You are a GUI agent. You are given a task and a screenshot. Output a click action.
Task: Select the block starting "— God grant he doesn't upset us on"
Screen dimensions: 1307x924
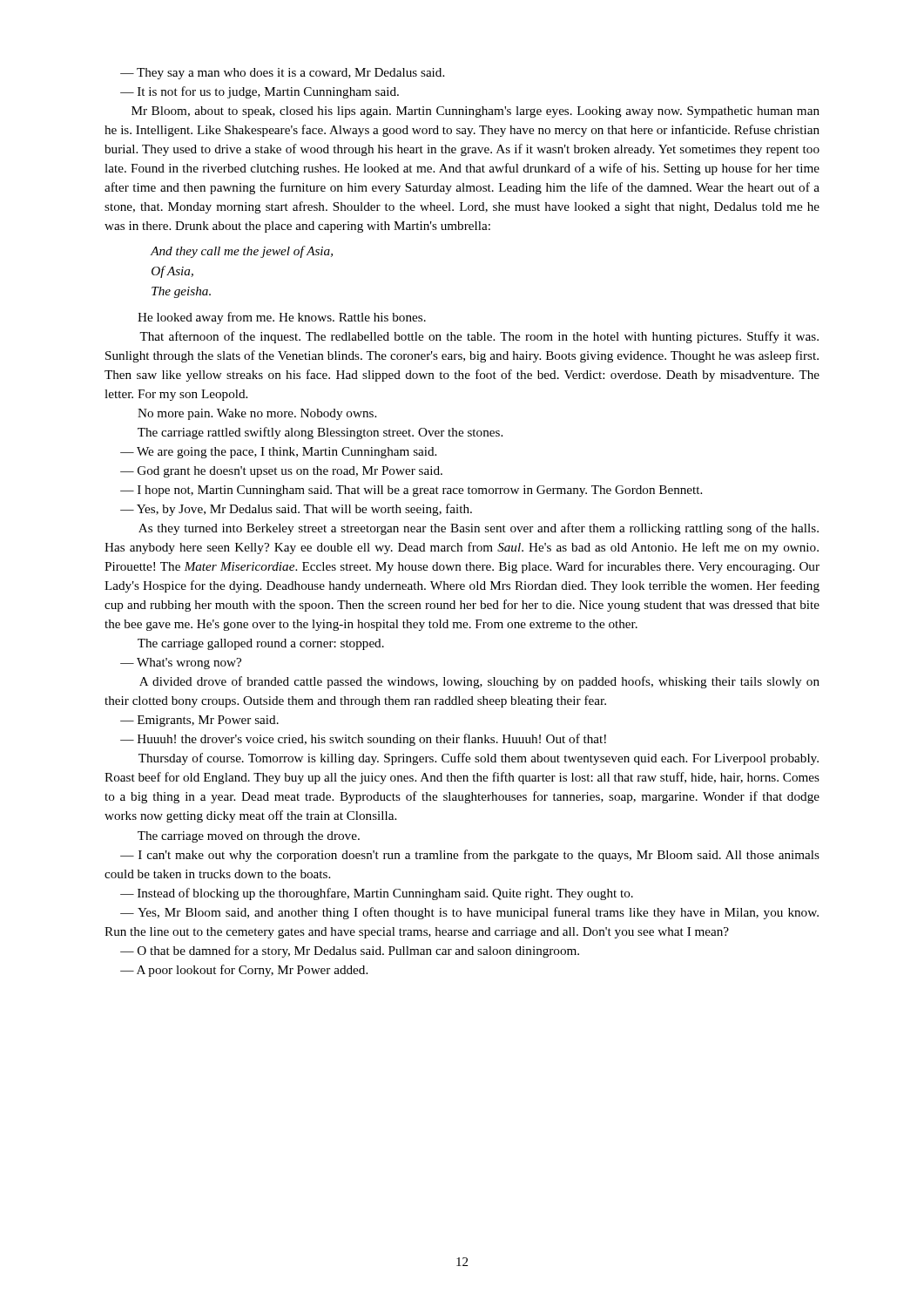click(282, 470)
